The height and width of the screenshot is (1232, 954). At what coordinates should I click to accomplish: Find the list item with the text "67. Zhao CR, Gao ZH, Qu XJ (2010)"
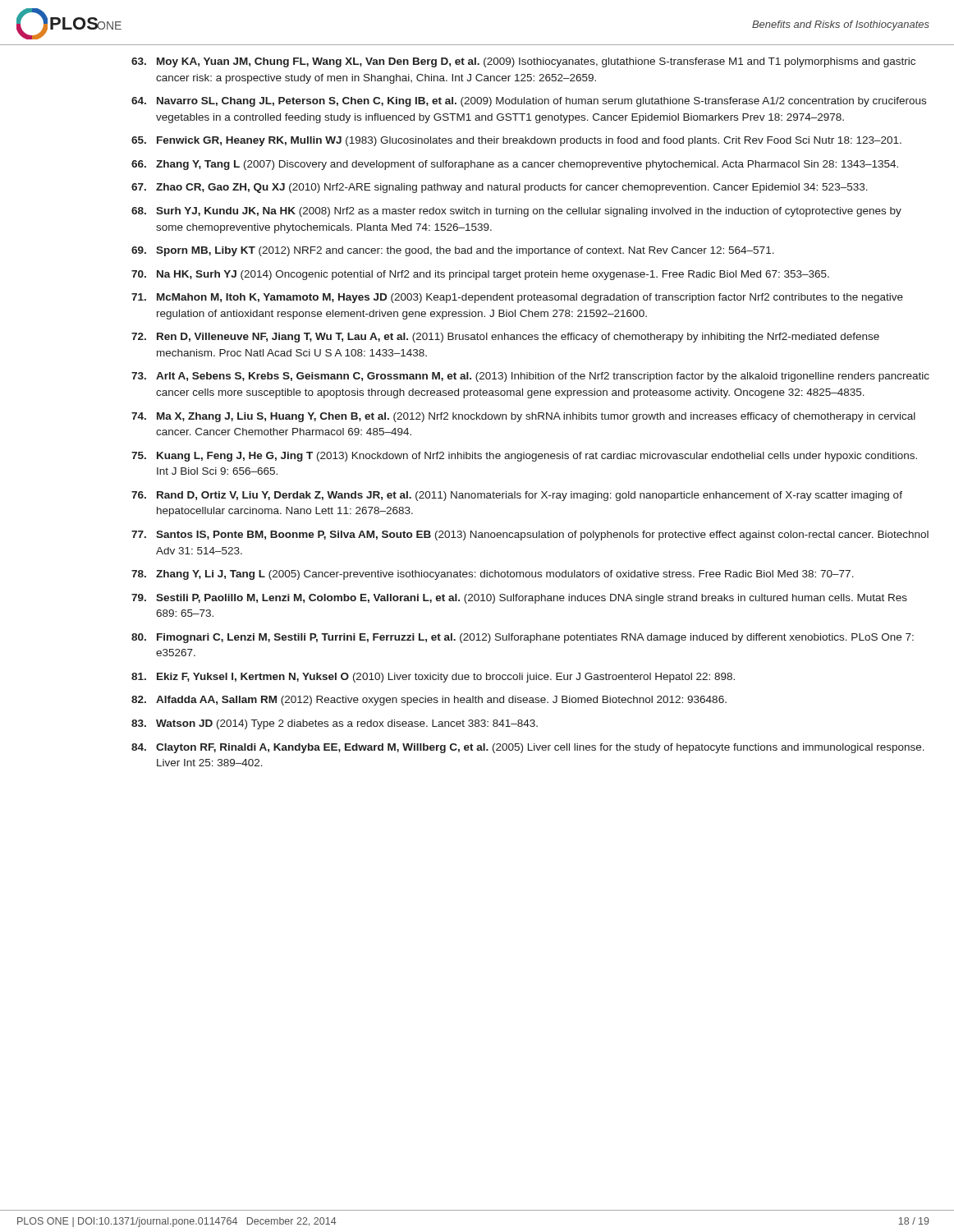point(500,187)
